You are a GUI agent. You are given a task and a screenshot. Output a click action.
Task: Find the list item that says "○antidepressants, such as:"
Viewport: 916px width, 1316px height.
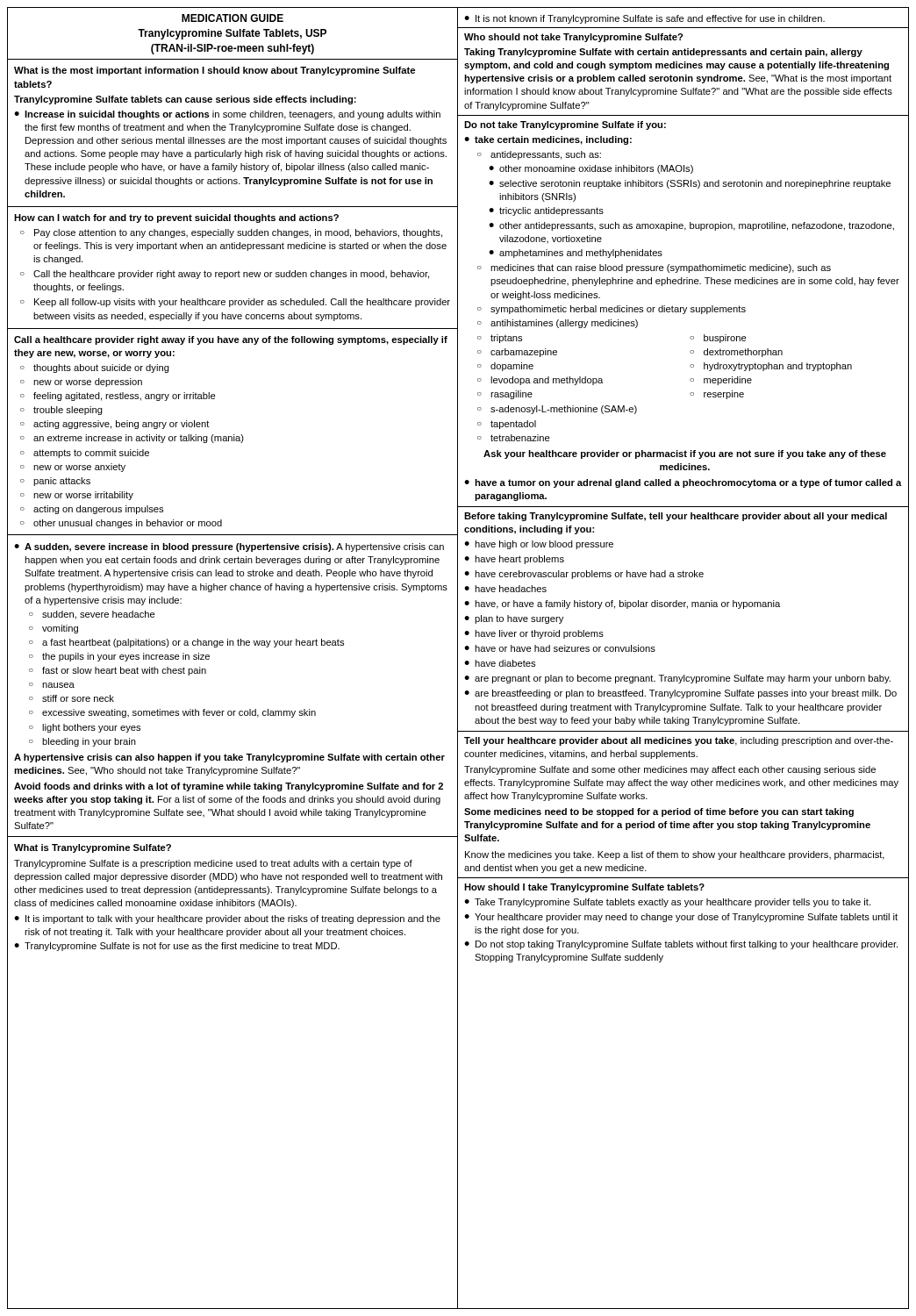point(689,155)
